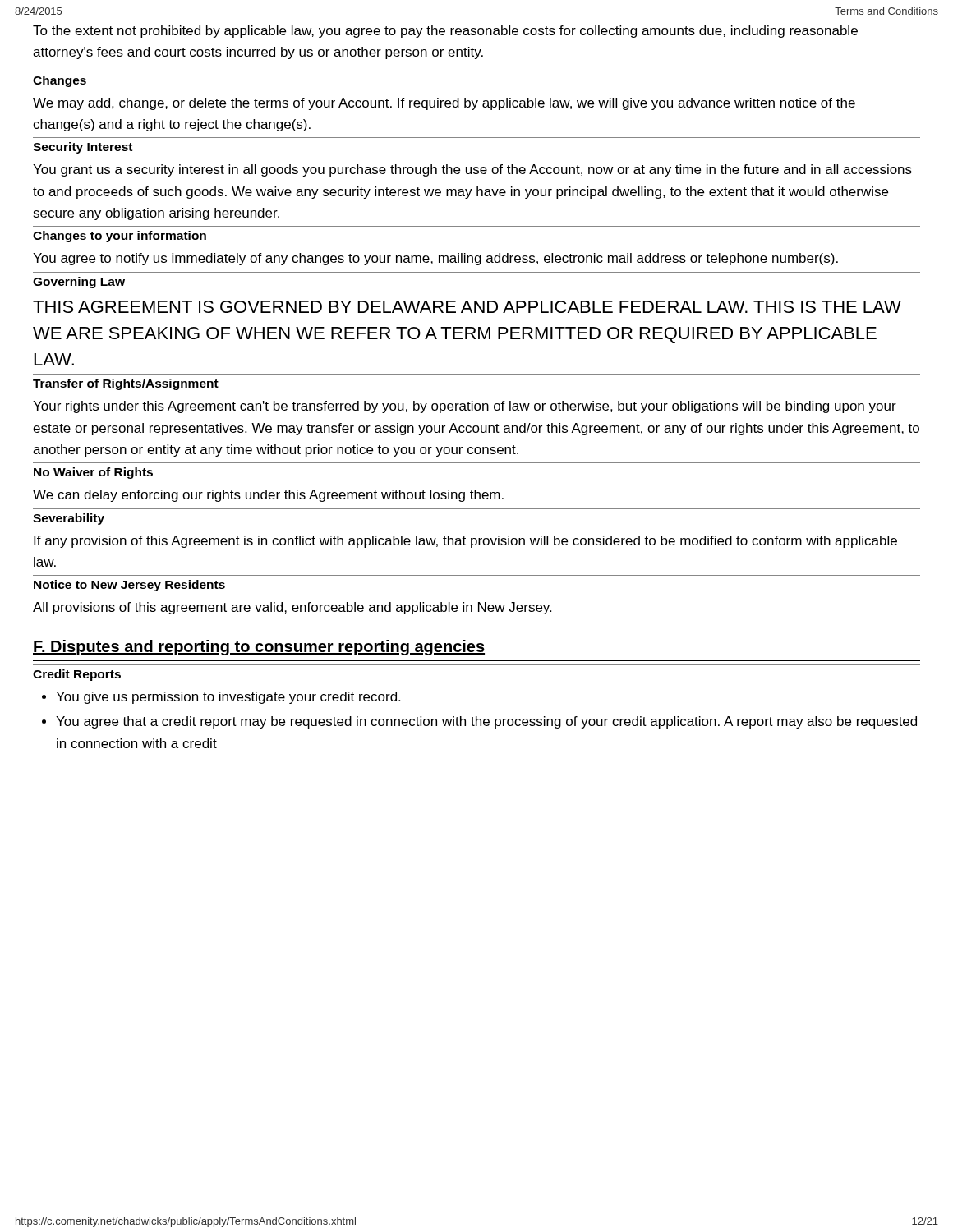
Task: Select the text block starting "You agree that a credit report may be"
Action: [x=487, y=732]
